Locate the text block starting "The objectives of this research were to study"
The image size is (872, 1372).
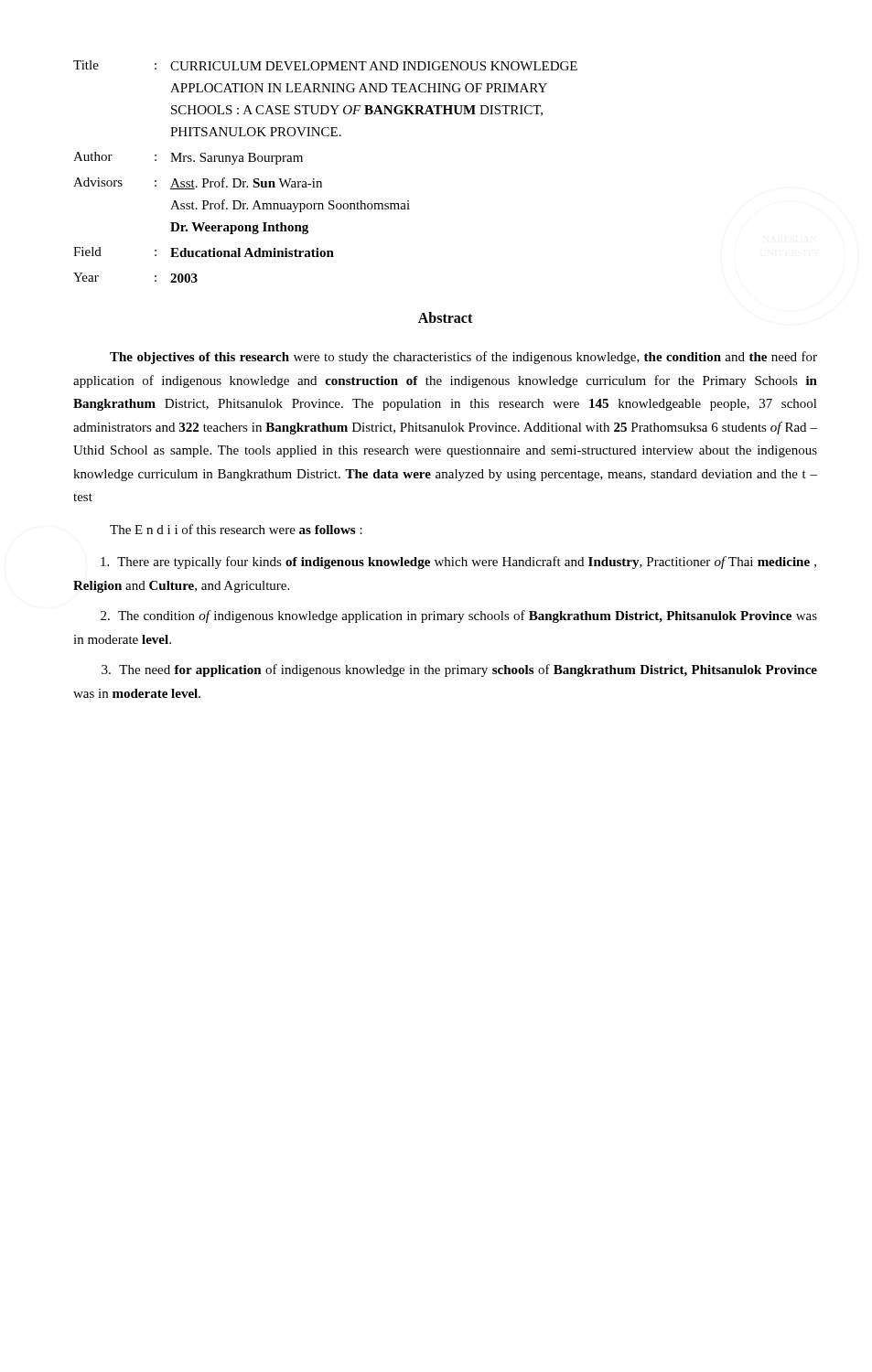click(x=445, y=444)
